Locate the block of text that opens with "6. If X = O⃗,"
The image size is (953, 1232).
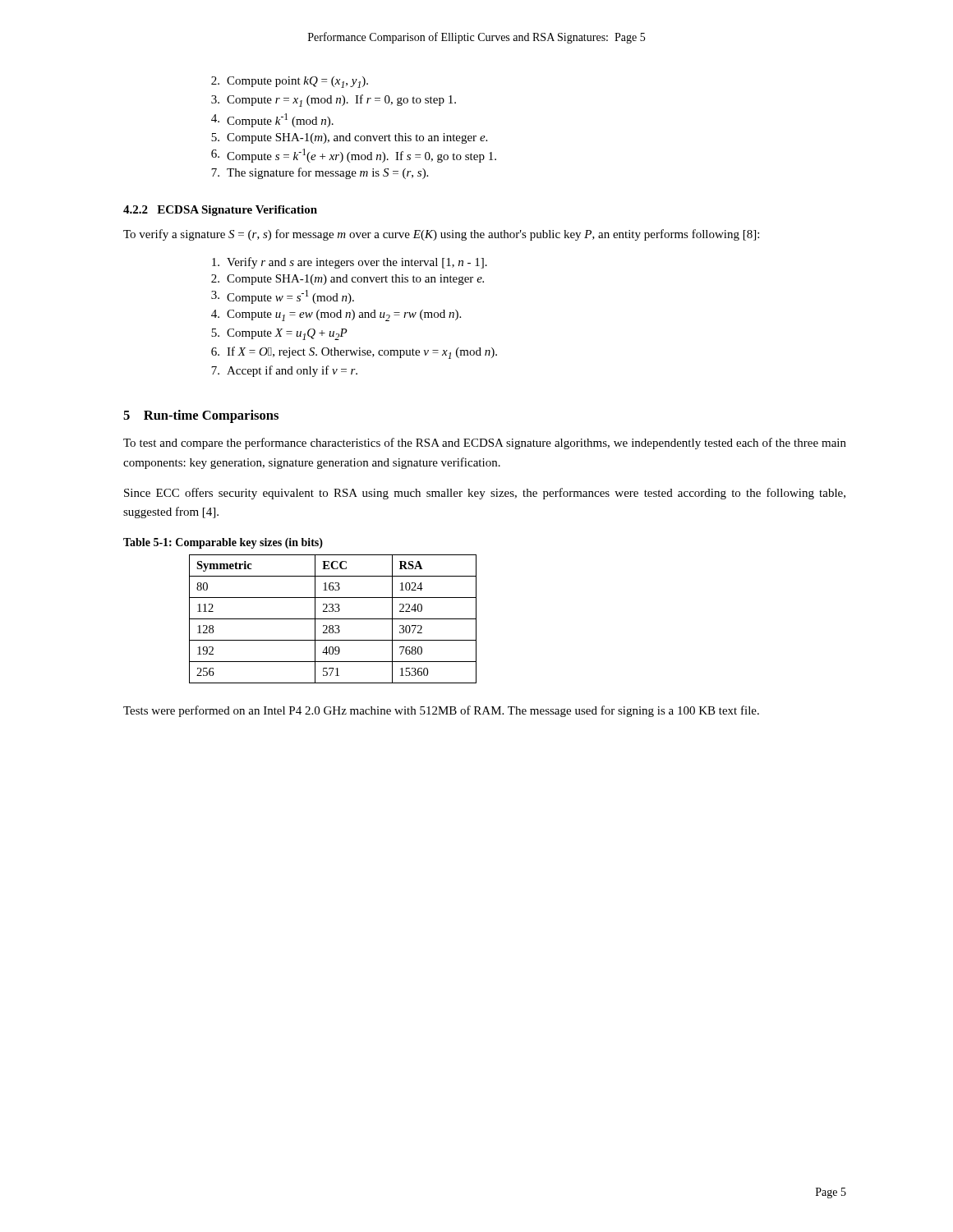pyautogui.click(x=354, y=353)
